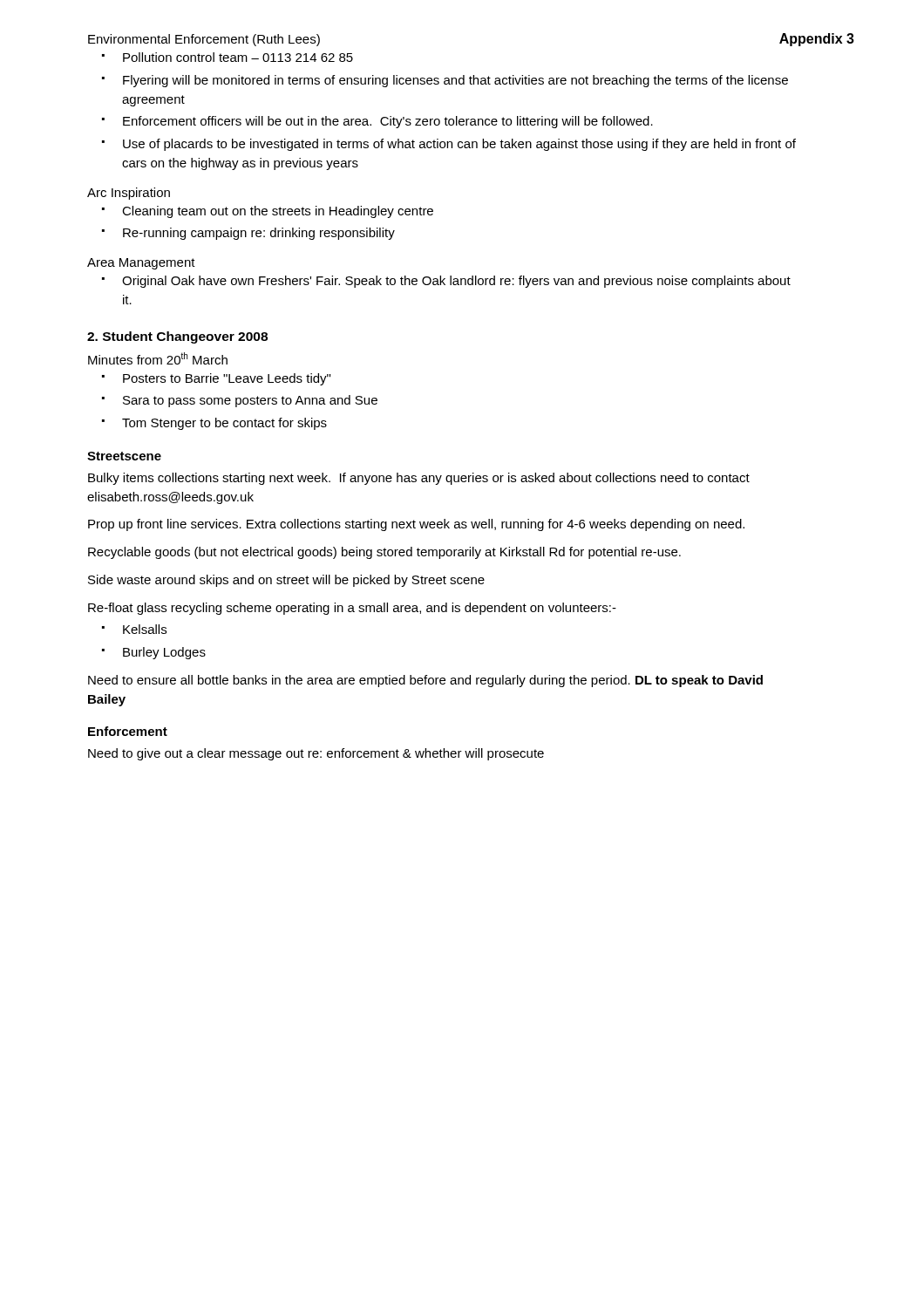Where is the passage that starts "Recyclable goods (but not"?
This screenshot has width=924, height=1308.
[x=384, y=552]
